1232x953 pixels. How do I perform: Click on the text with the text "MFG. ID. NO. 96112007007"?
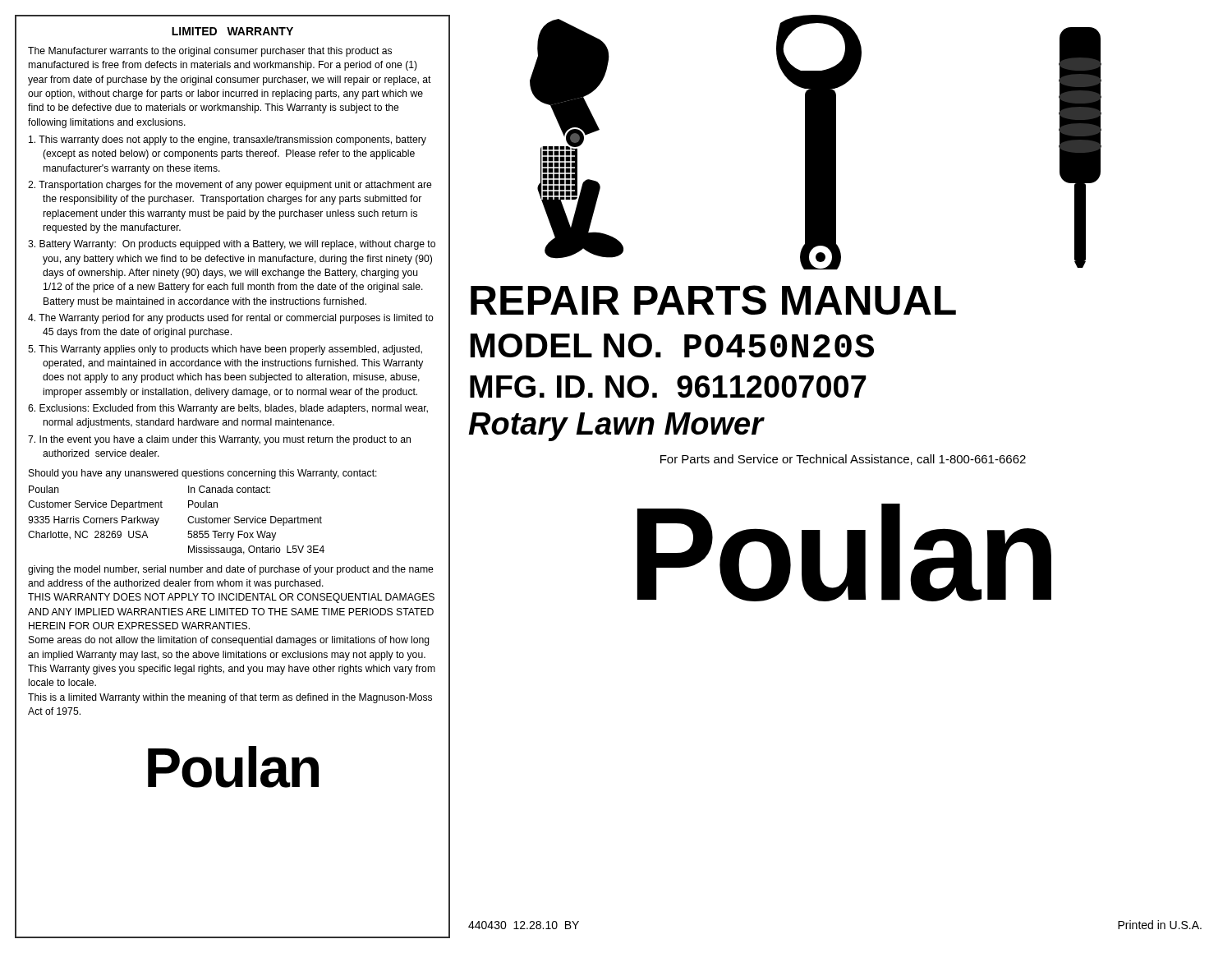pyautogui.click(x=668, y=387)
